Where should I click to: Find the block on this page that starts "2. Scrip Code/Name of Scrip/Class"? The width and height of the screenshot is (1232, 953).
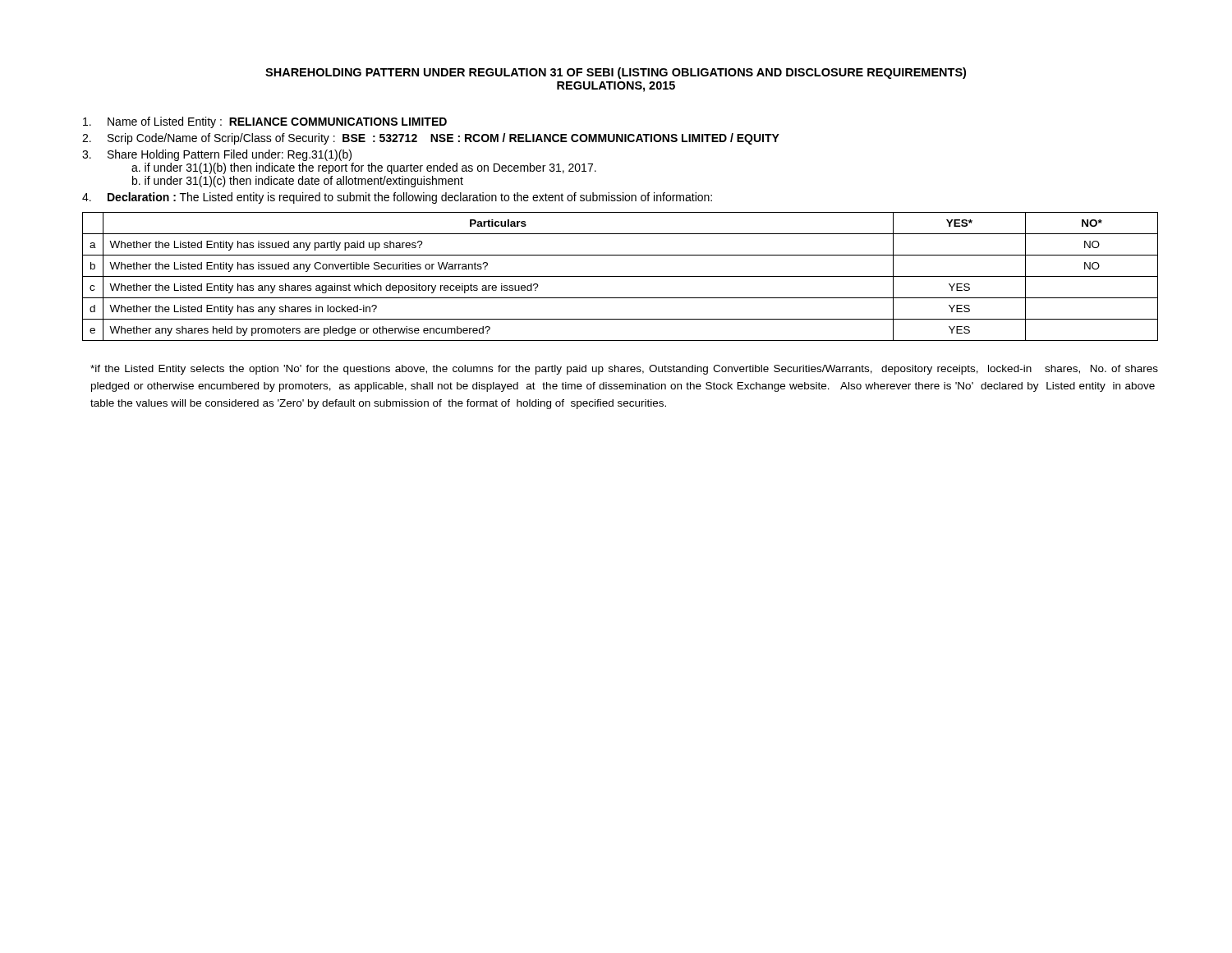[431, 138]
